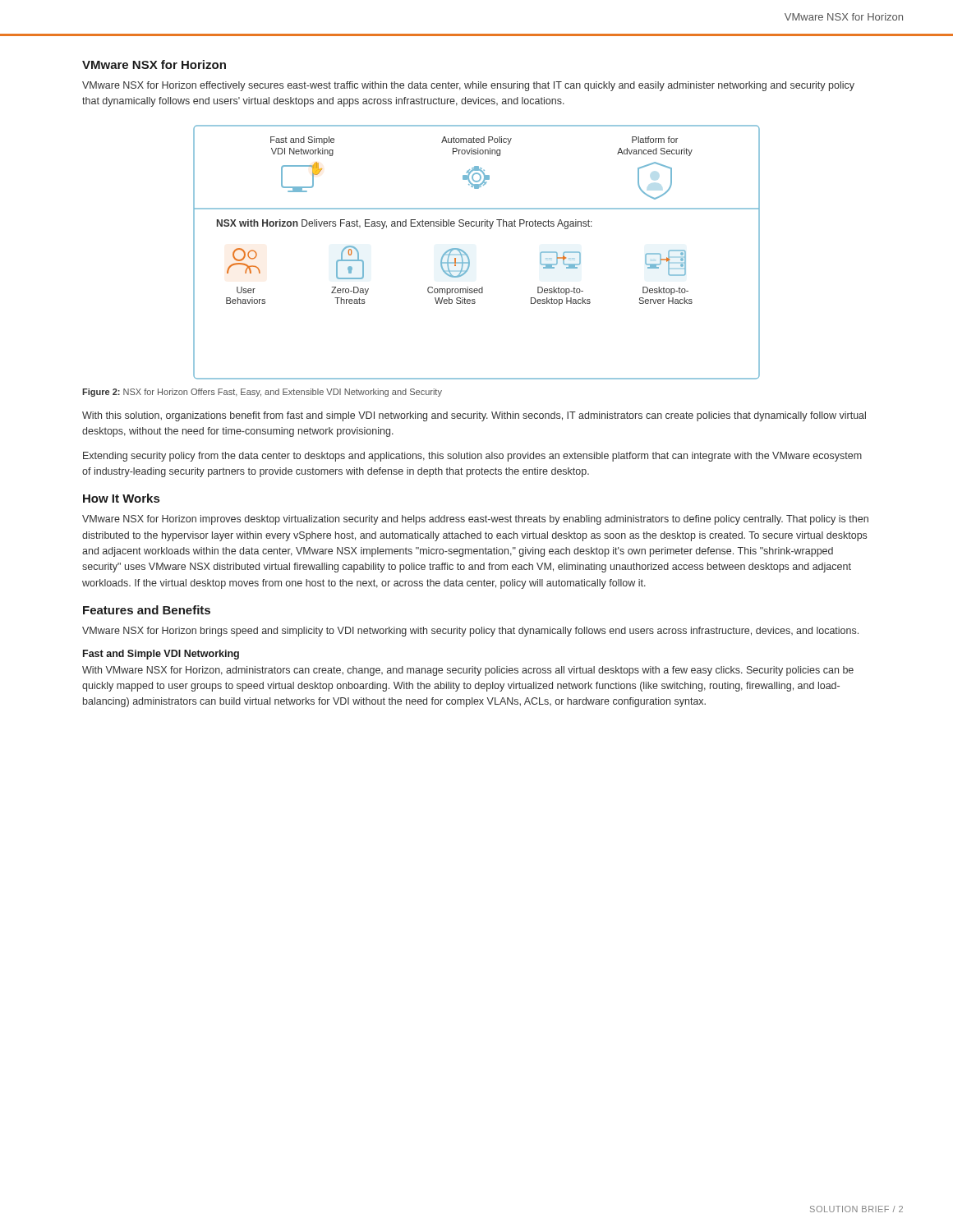
Task: Select the element starting "Figure 2: NSX for Horizon Offers"
Action: [262, 392]
